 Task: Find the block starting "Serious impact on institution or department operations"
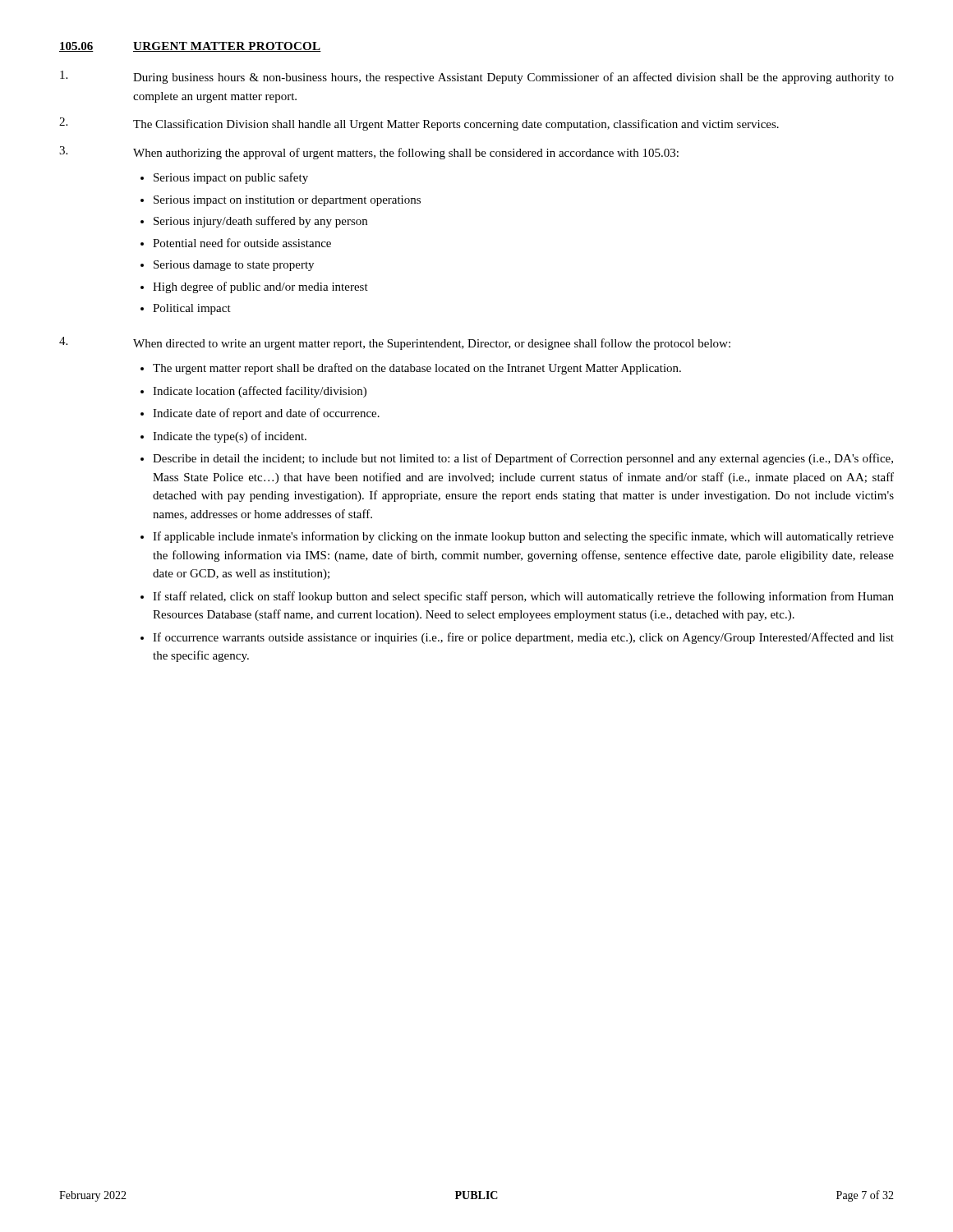[287, 199]
